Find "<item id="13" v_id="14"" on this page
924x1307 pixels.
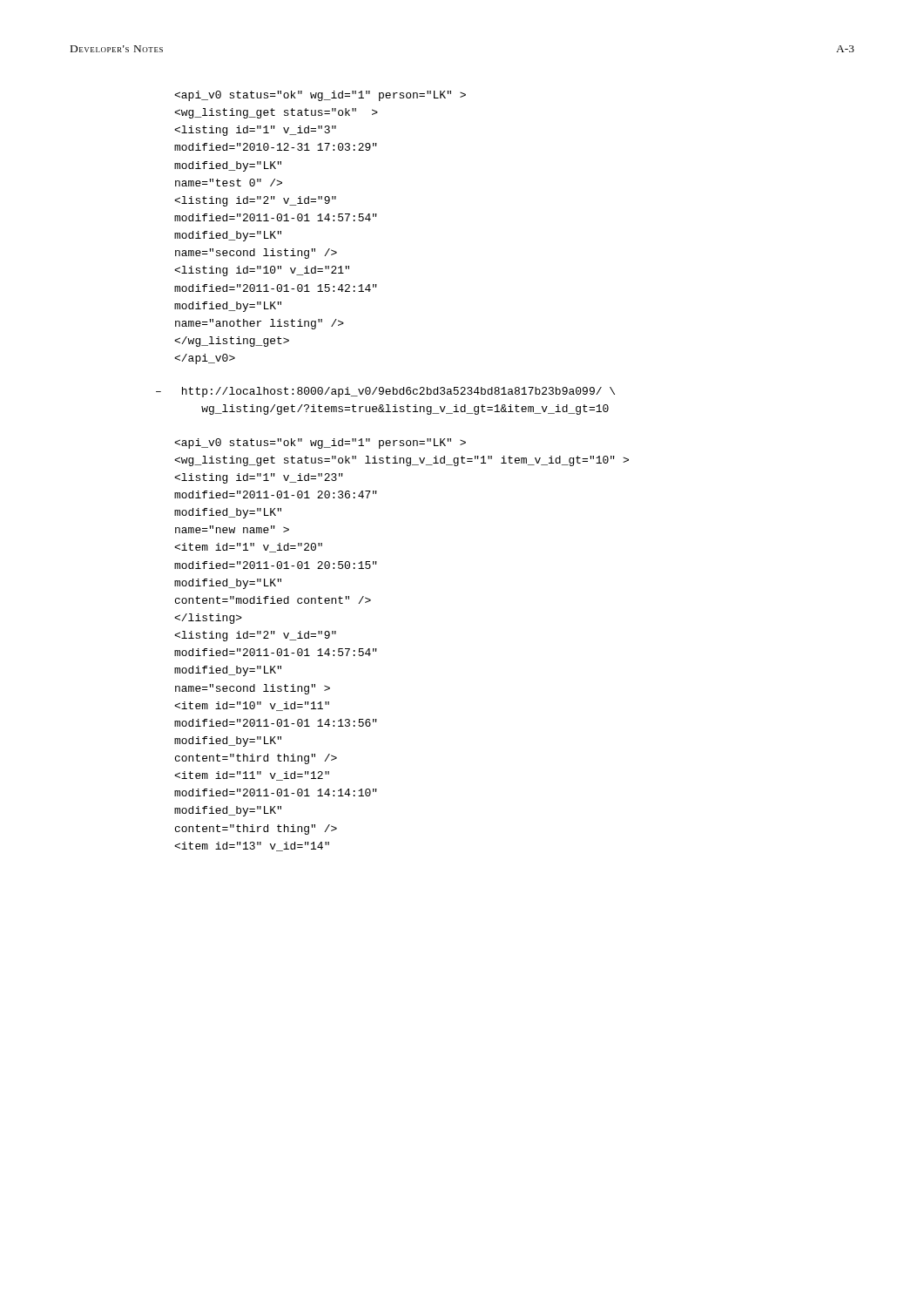pos(320,444)
